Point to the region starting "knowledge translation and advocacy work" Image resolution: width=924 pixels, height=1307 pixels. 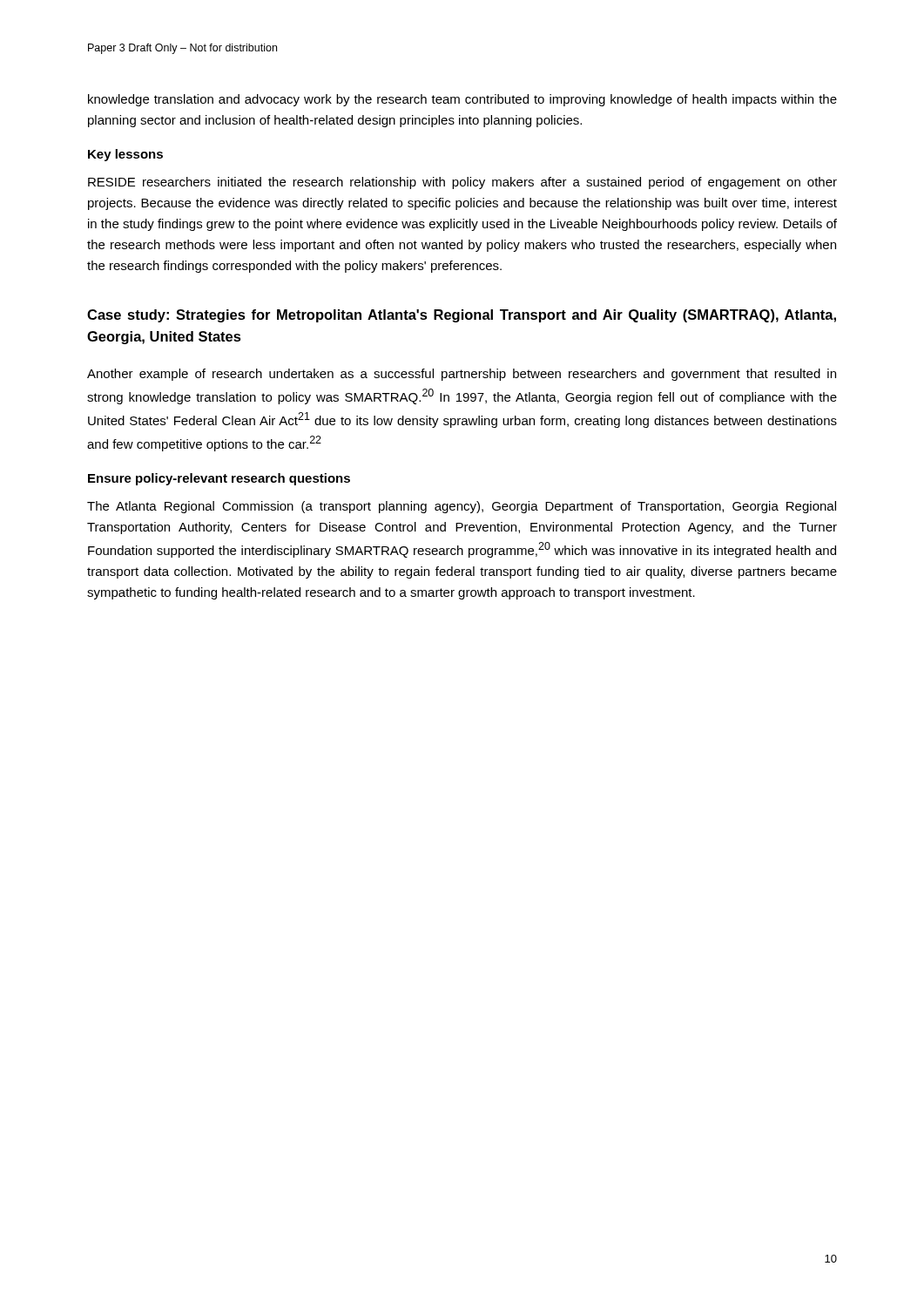pyautogui.click(x=462, y=109)
